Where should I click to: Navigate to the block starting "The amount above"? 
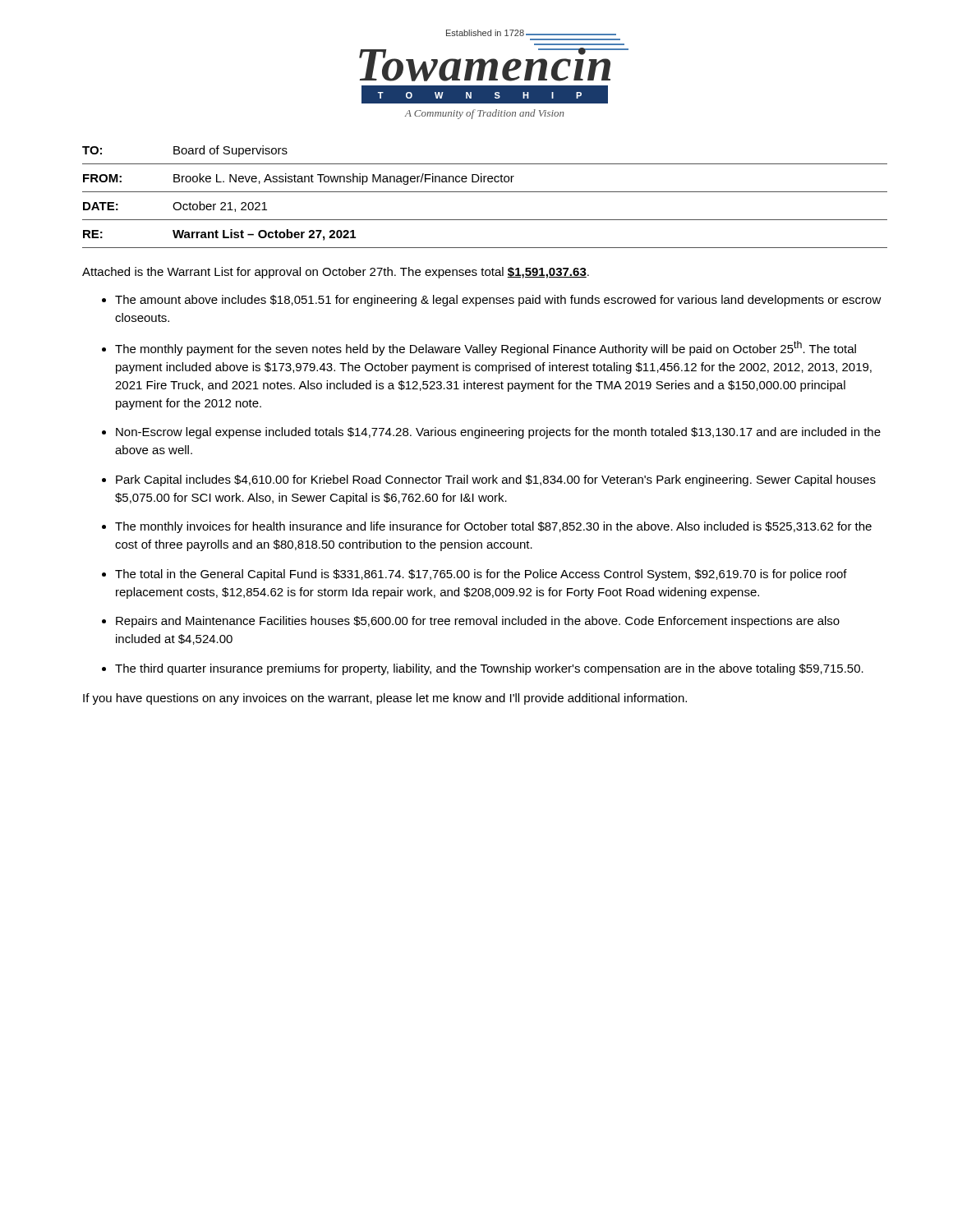pos(498,308)
